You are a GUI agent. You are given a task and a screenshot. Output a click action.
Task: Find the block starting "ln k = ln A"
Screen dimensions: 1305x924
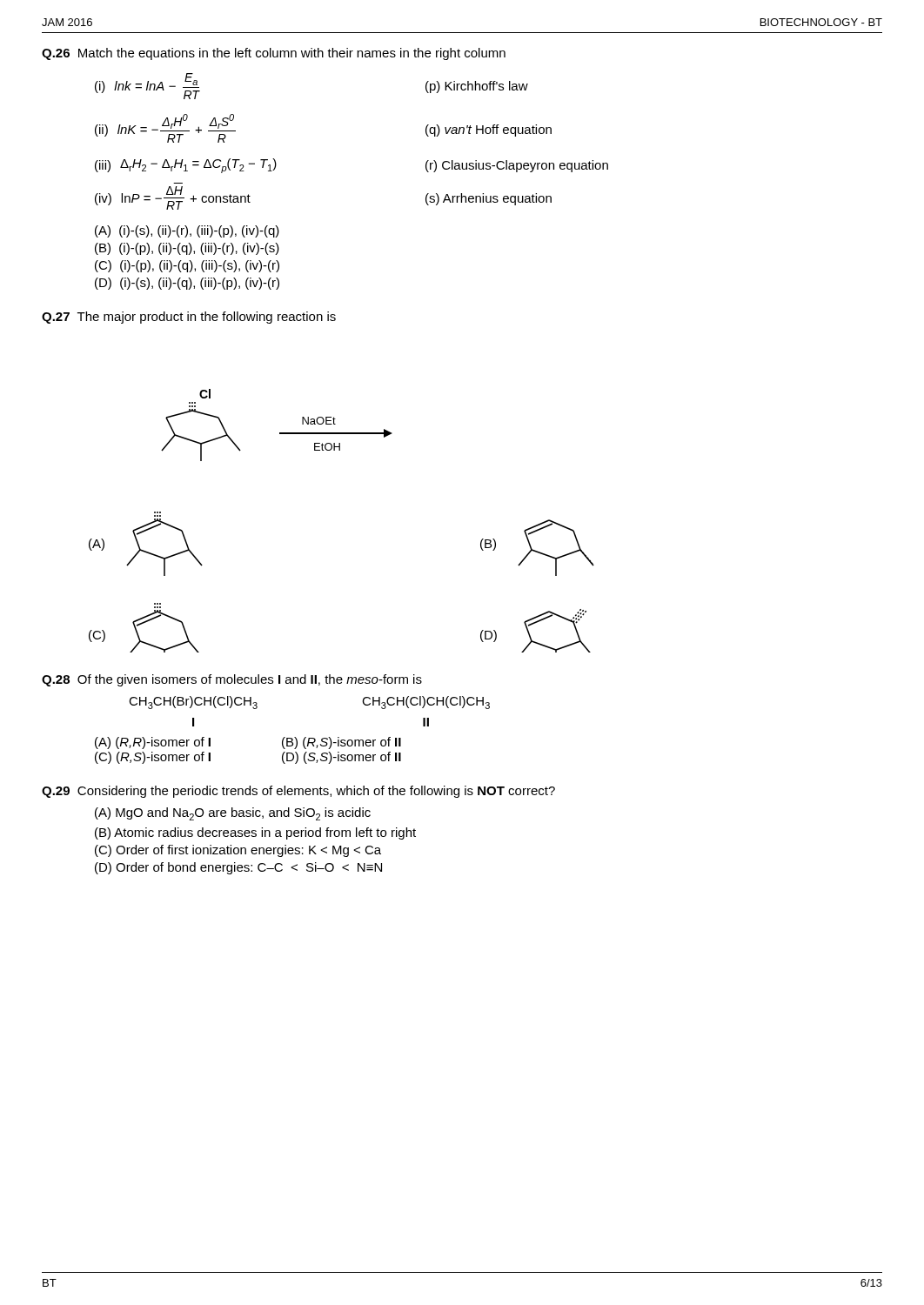(x=158, y=86)
